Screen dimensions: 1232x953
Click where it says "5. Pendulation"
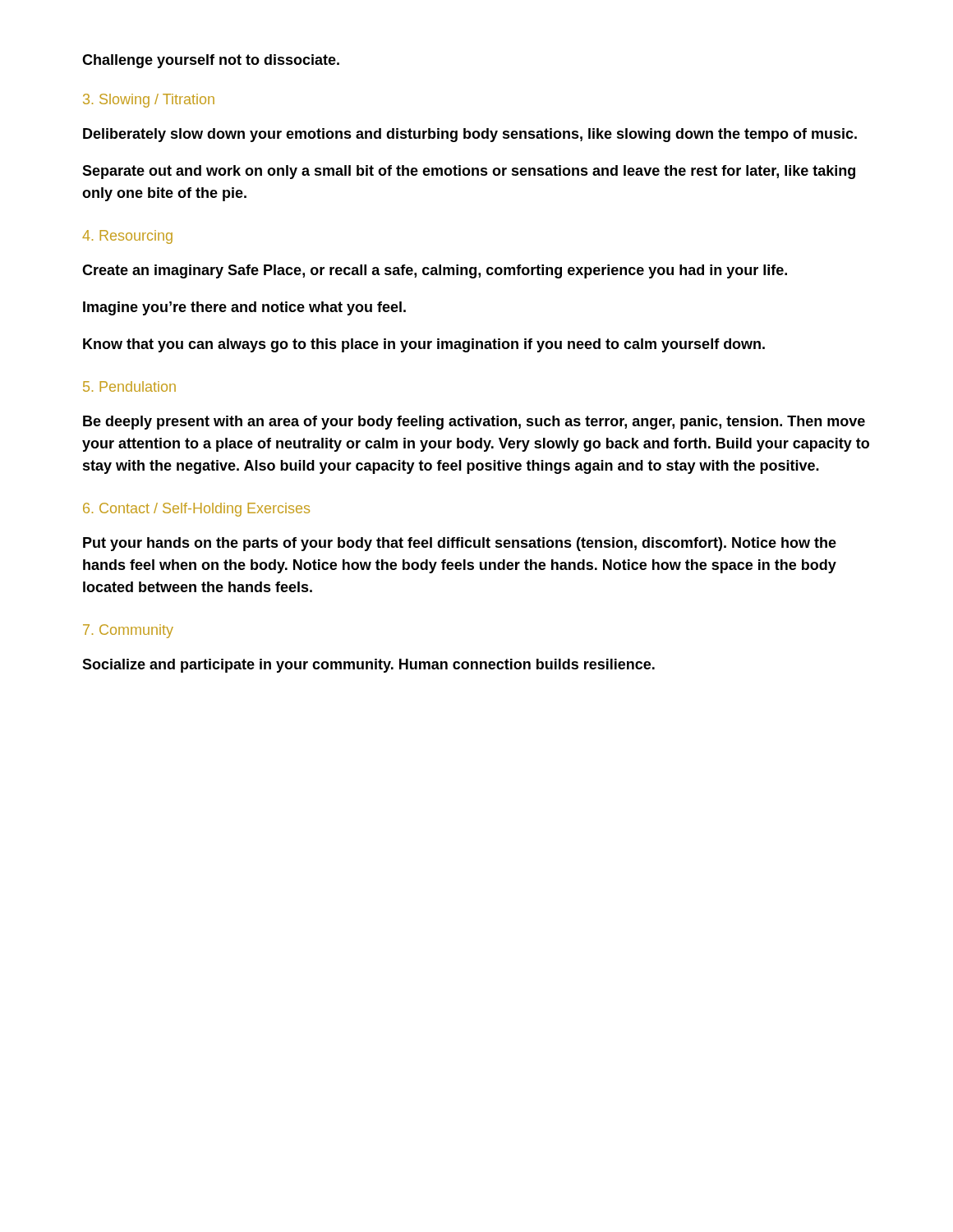[x=129, y=387]
